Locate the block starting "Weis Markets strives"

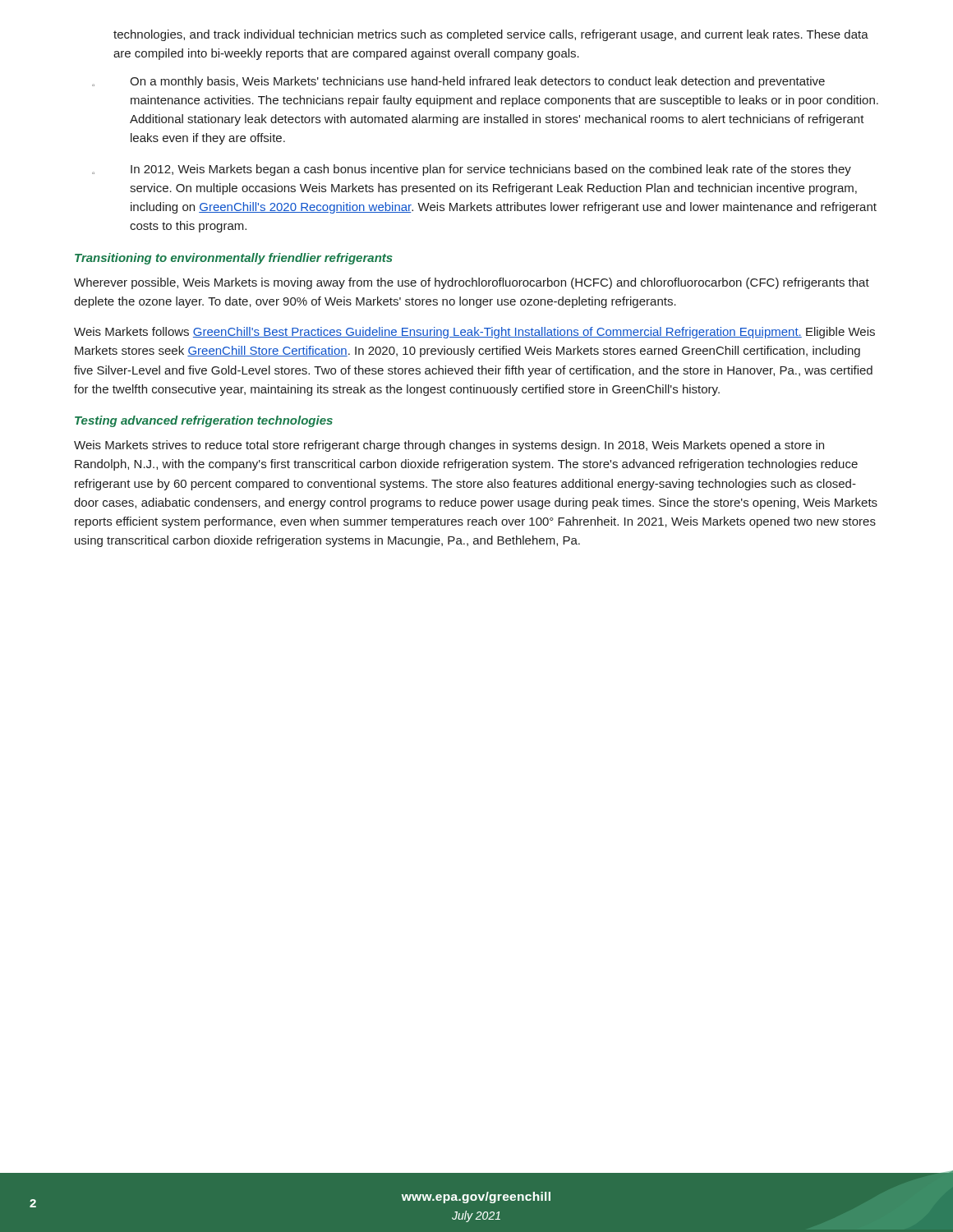(476, 492)
